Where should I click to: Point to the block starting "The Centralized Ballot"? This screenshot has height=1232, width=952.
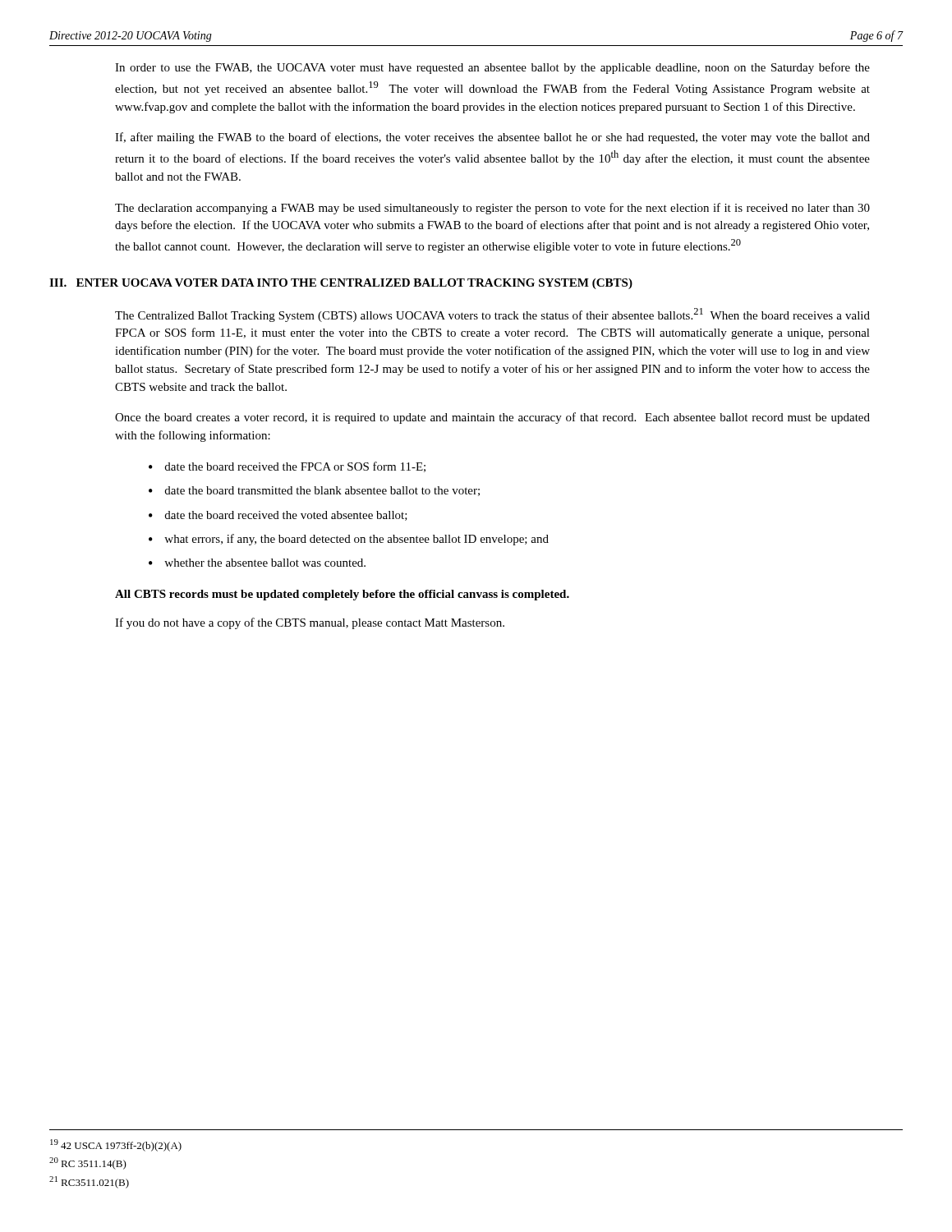pos(492,349)
